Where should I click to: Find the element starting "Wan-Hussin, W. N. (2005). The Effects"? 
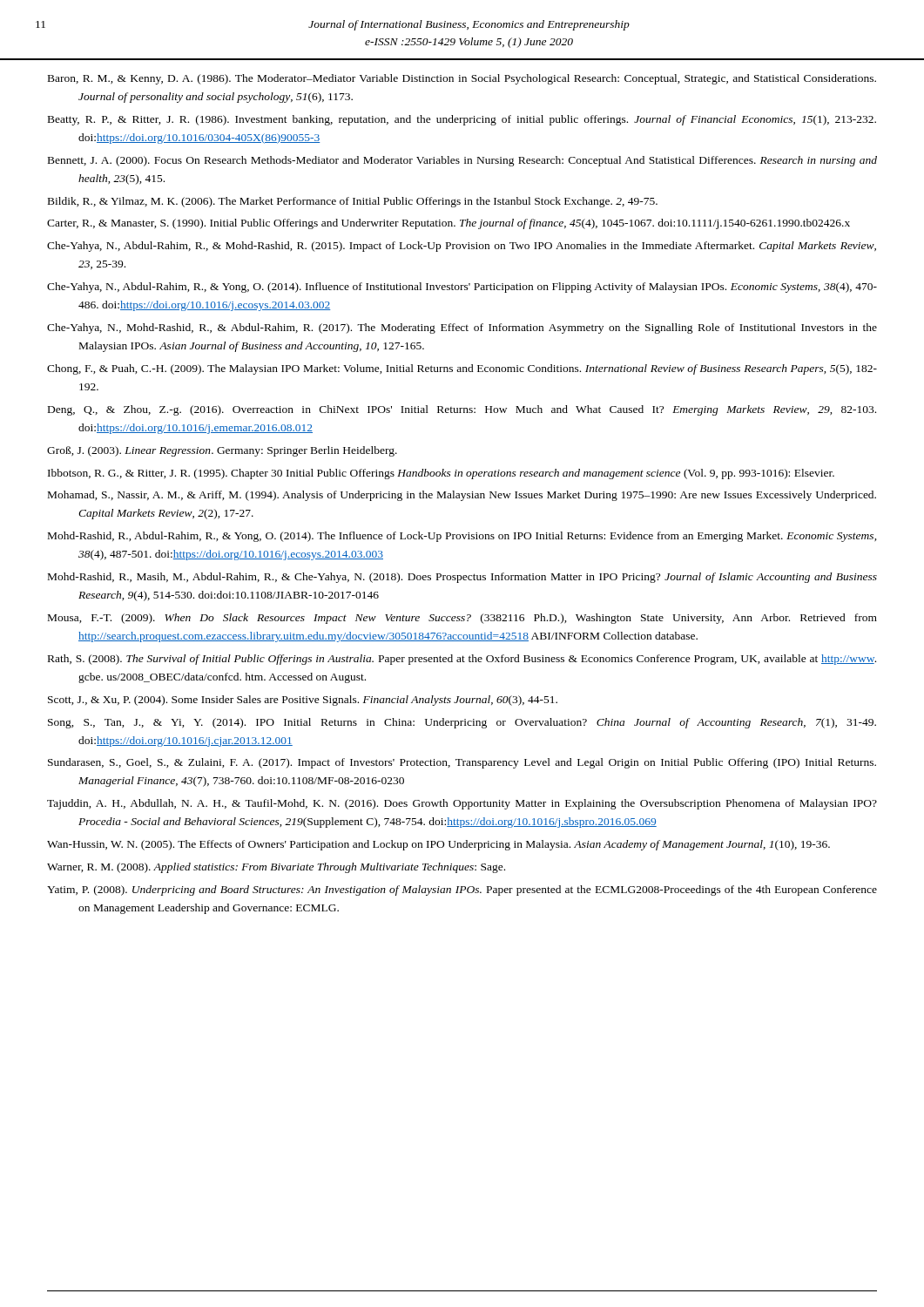(439, 844)
